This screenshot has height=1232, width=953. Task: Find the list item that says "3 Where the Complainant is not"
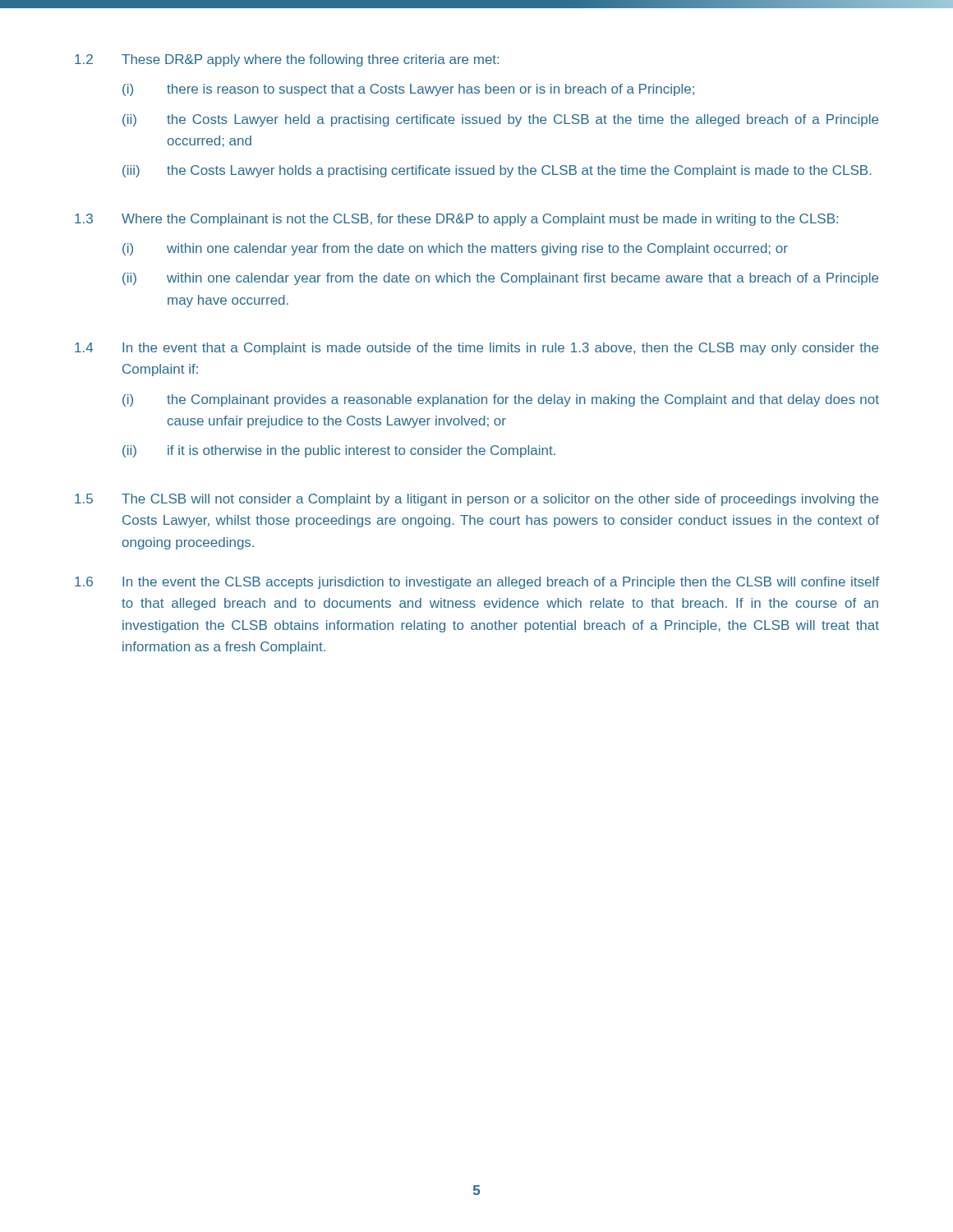point(476,264)
